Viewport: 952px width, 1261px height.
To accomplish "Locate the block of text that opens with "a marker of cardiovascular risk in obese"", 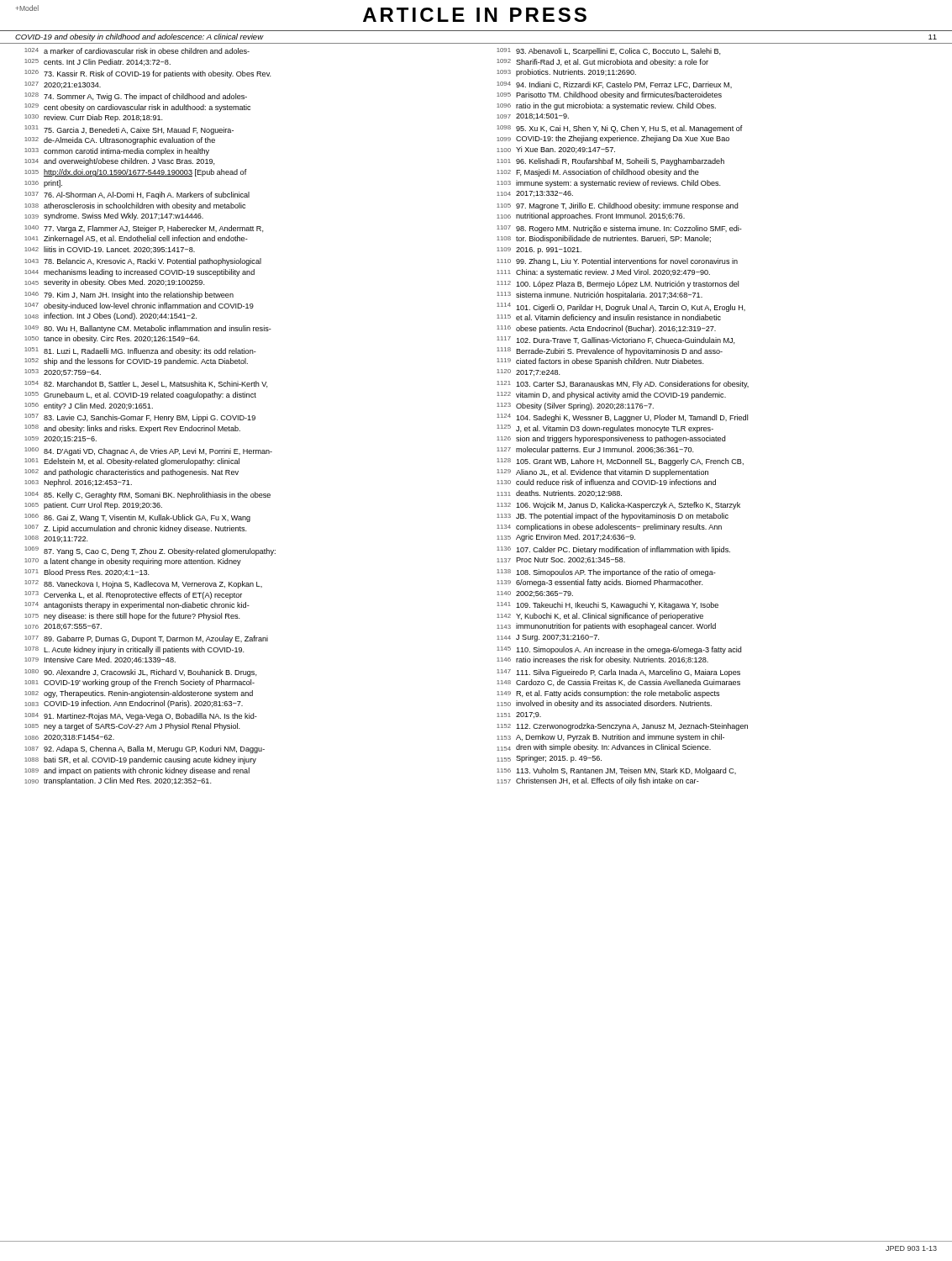I will click(x=241, y=416).
